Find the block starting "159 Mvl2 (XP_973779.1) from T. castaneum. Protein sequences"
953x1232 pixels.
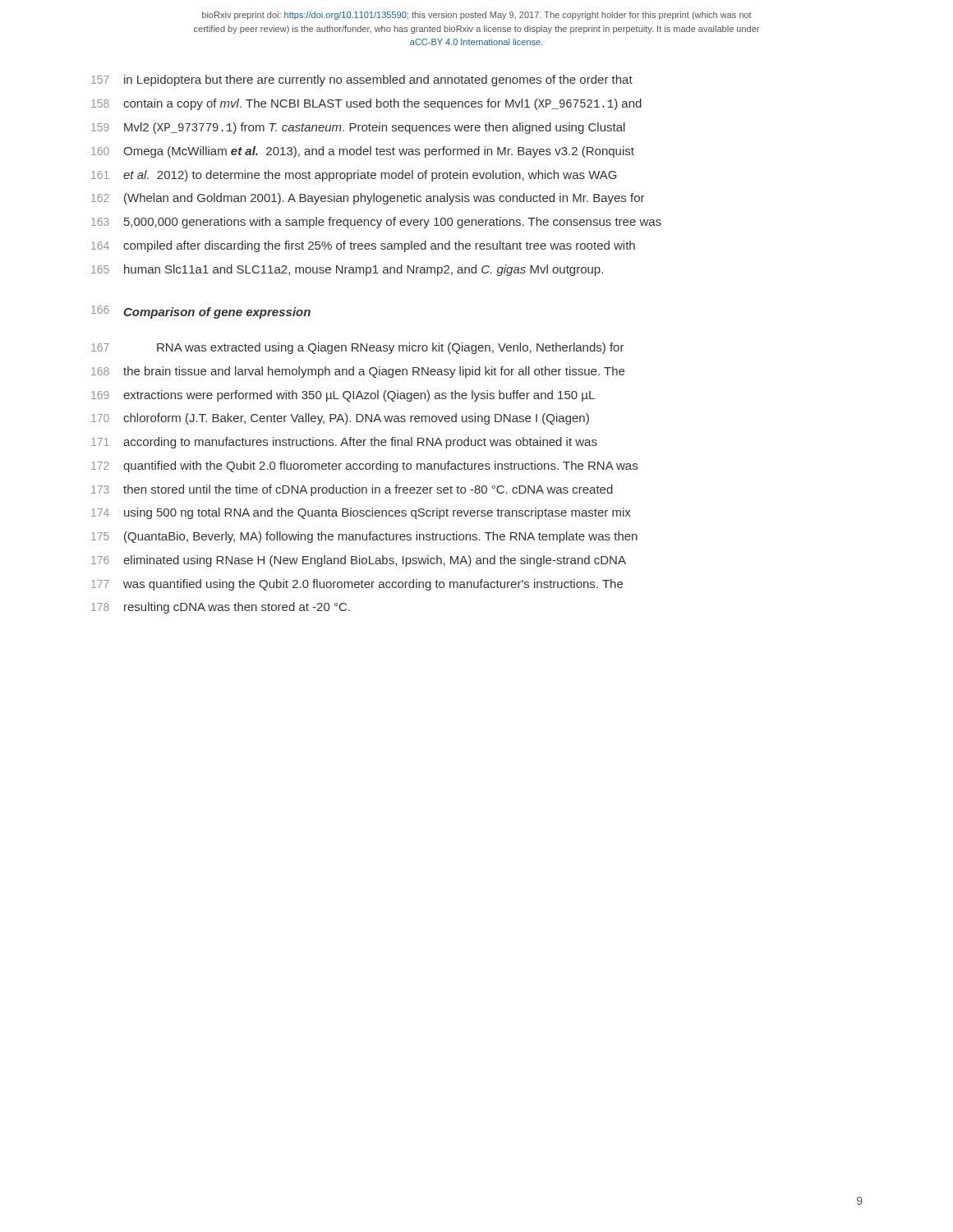click(476, 128)
